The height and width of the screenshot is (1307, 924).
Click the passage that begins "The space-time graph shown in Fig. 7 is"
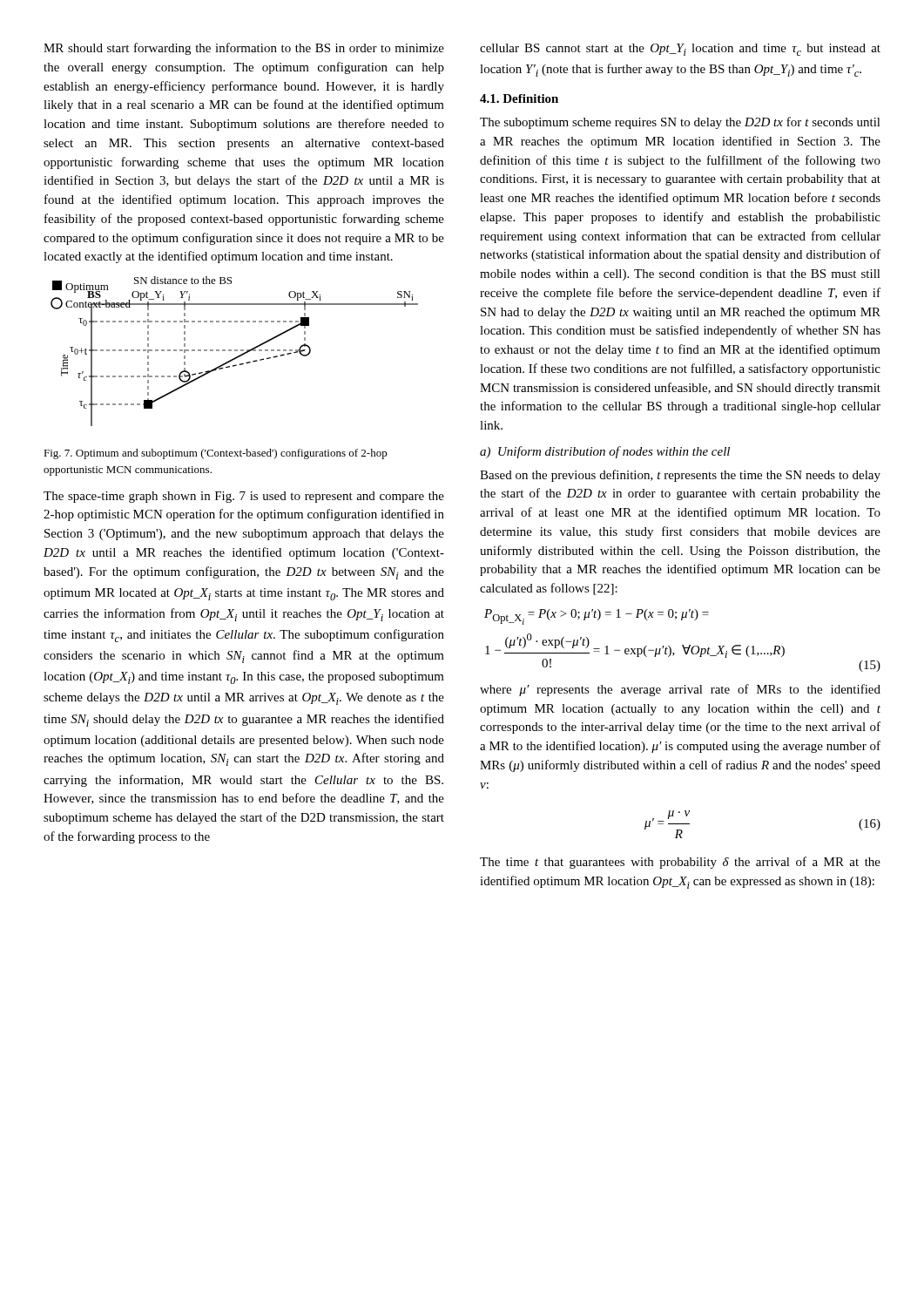[x=244, y=667]
